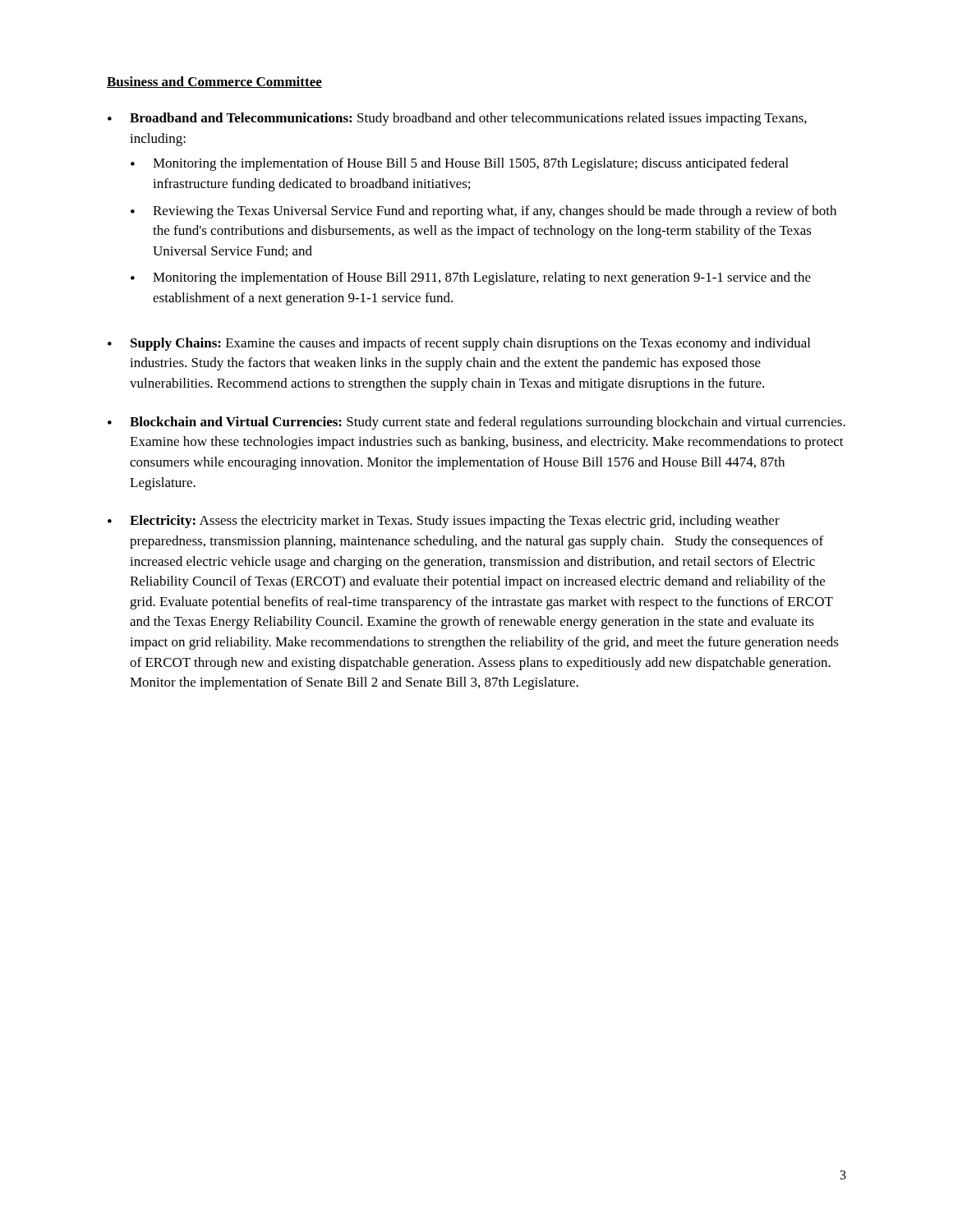The image size is (953, 1232).
Task: Select the region starting "Business and Commerce Committee"
Action: click(214, 82)
